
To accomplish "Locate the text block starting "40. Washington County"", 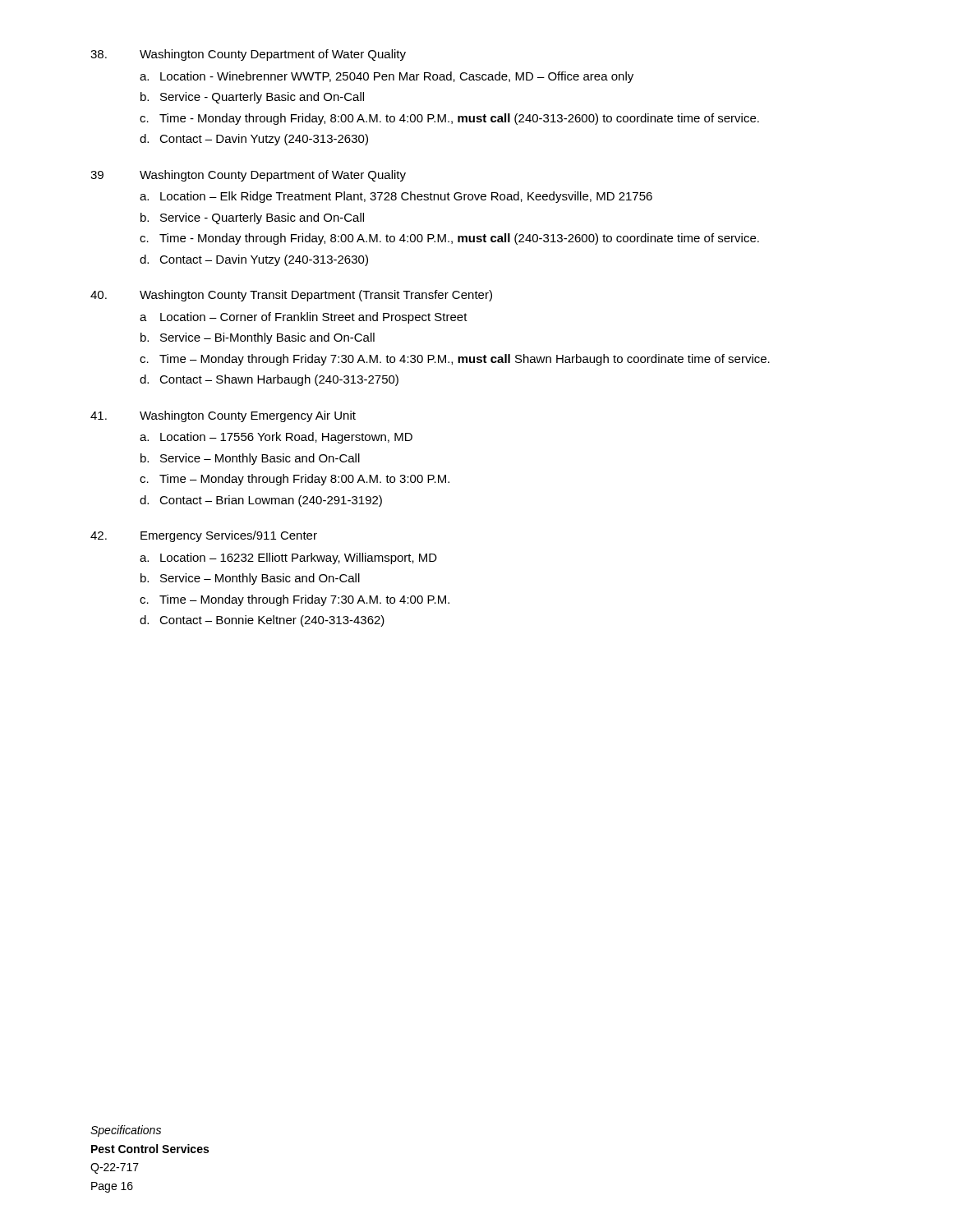I will tap(291, 296).
